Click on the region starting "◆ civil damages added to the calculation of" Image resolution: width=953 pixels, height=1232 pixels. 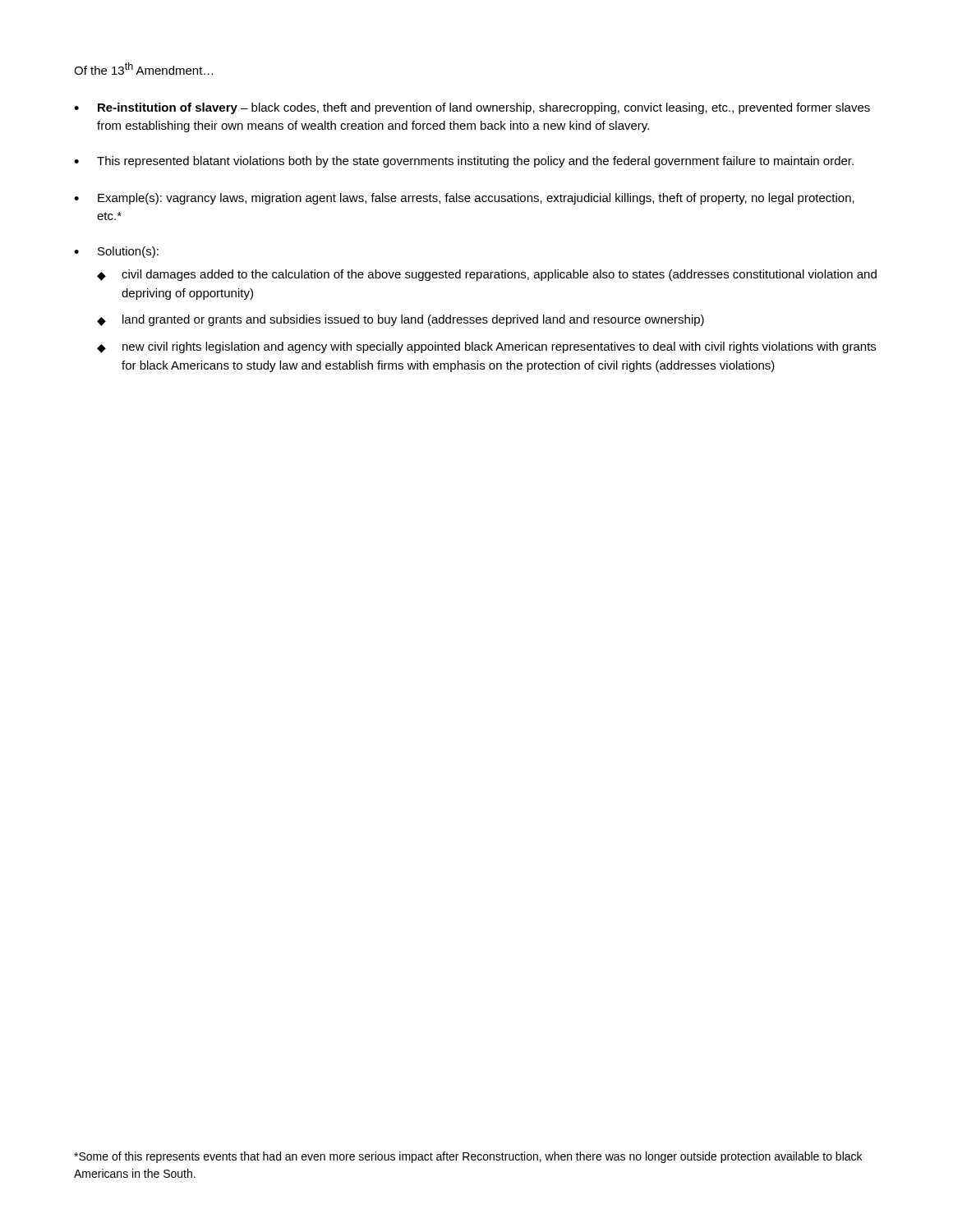[488, 284]
